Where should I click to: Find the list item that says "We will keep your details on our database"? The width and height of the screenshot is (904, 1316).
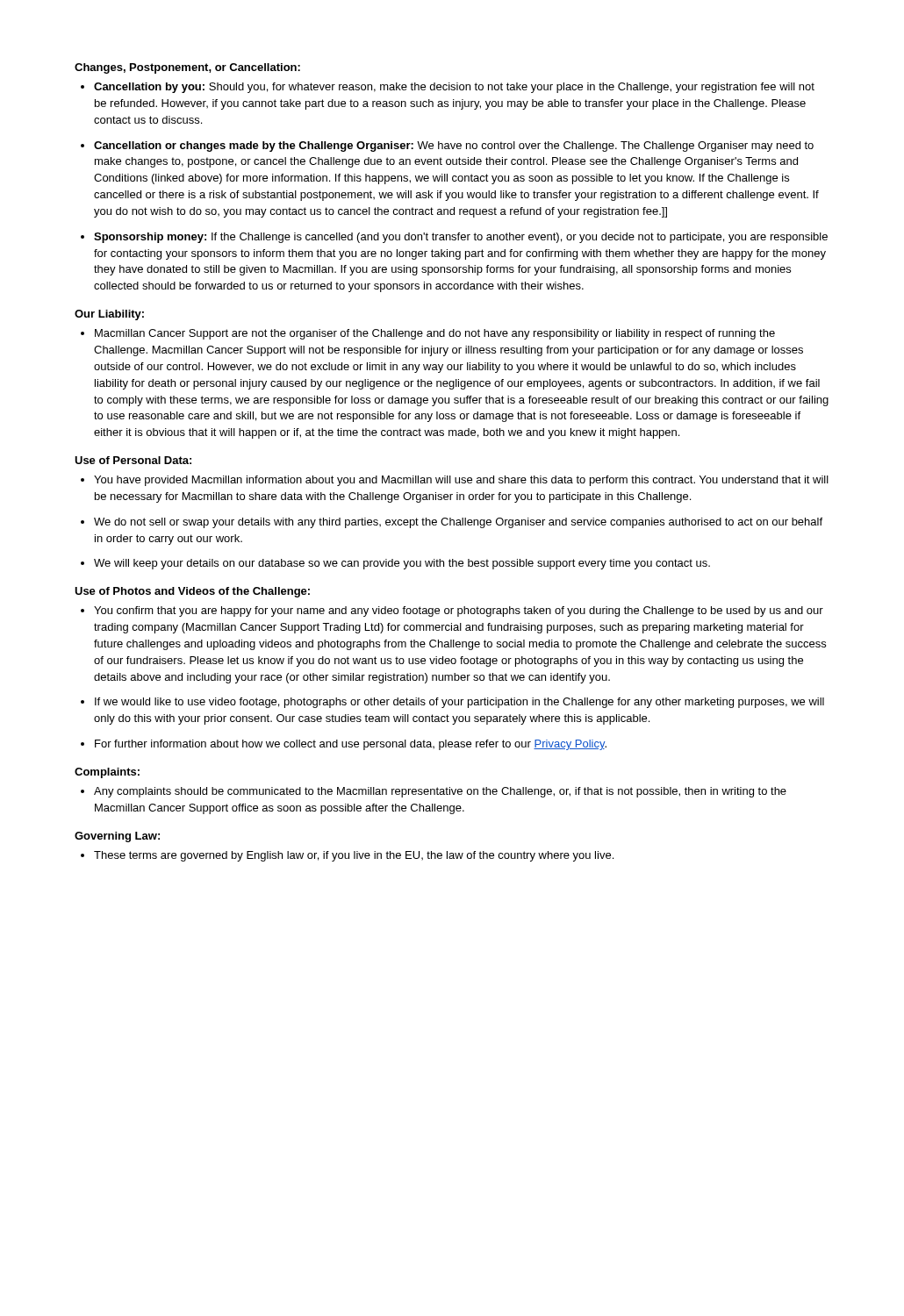(402, 563)
